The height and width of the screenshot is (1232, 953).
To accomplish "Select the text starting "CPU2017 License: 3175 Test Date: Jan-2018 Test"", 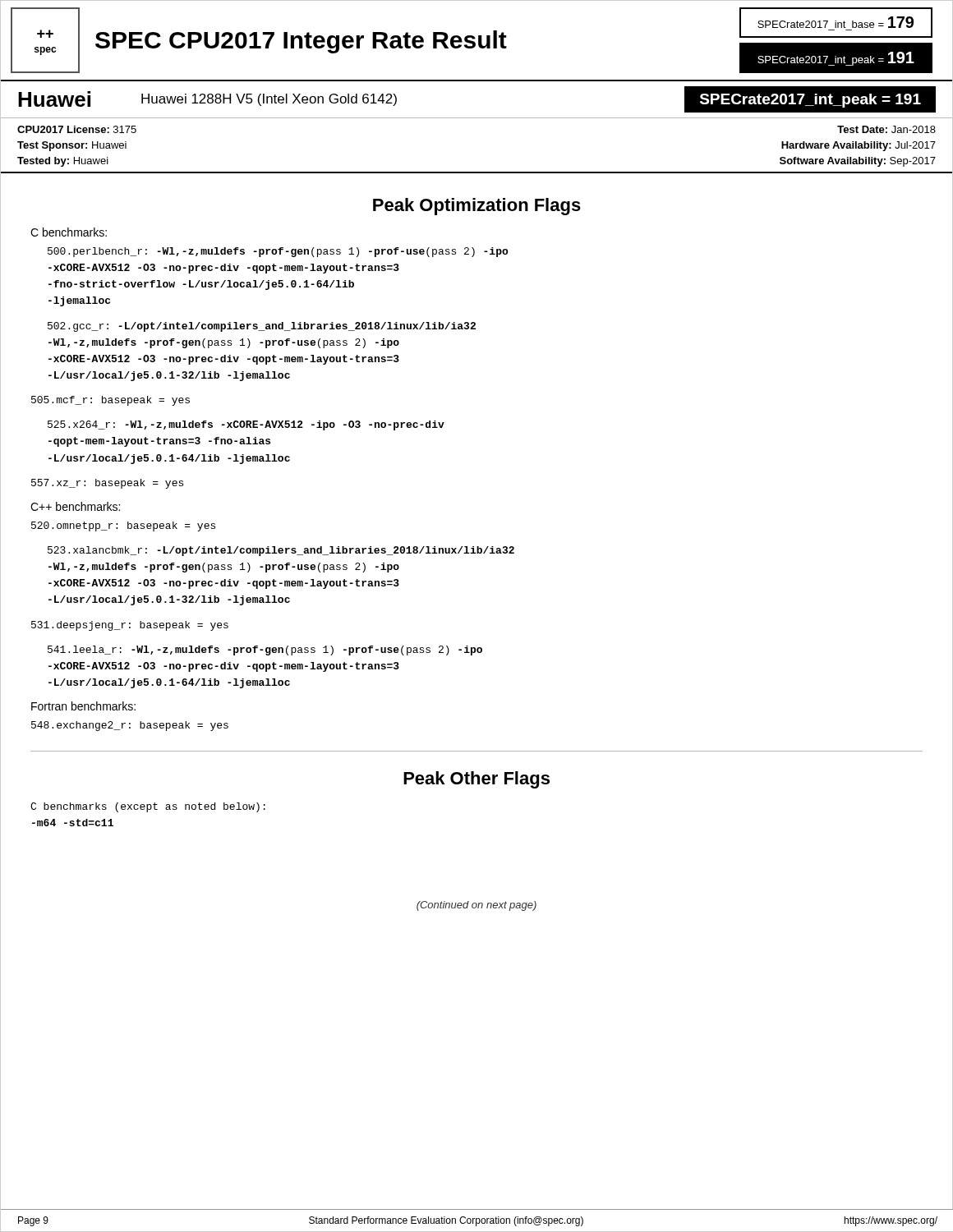I will tap(74, 129).
